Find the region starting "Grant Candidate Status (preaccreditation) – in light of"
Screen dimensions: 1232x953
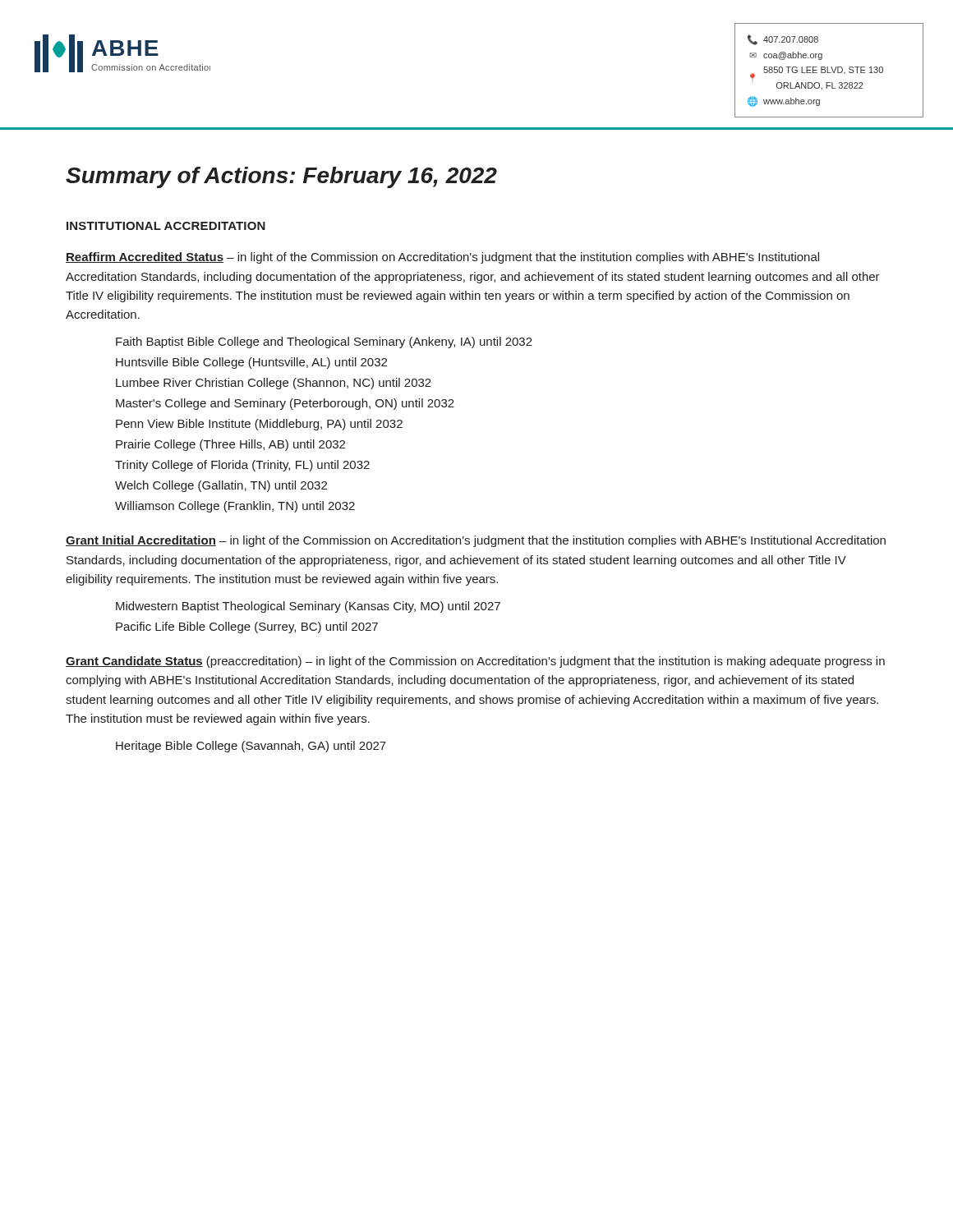pyautogui.click(x=476, y=690)
